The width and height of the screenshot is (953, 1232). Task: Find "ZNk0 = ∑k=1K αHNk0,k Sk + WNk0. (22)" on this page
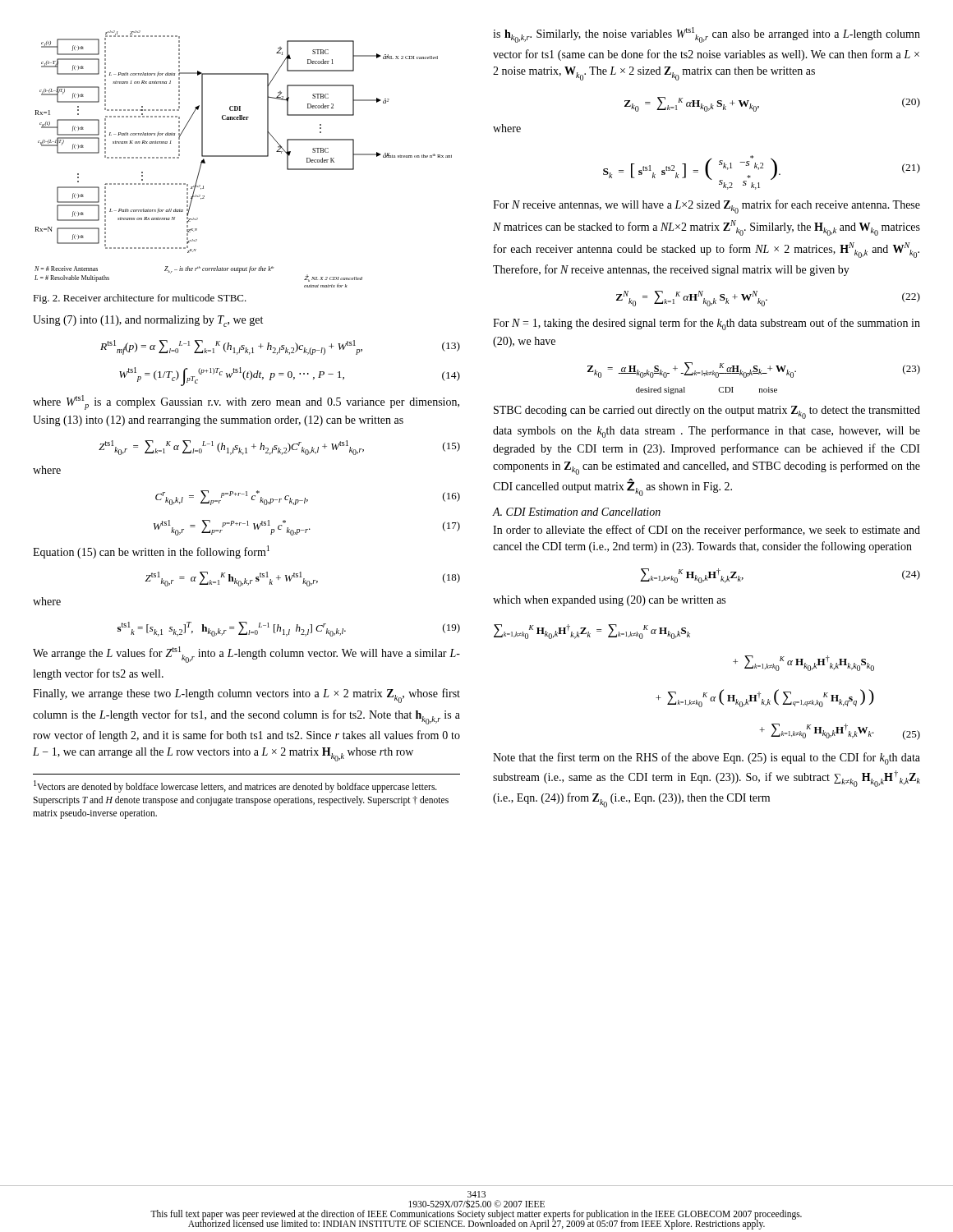pos(707,297)
